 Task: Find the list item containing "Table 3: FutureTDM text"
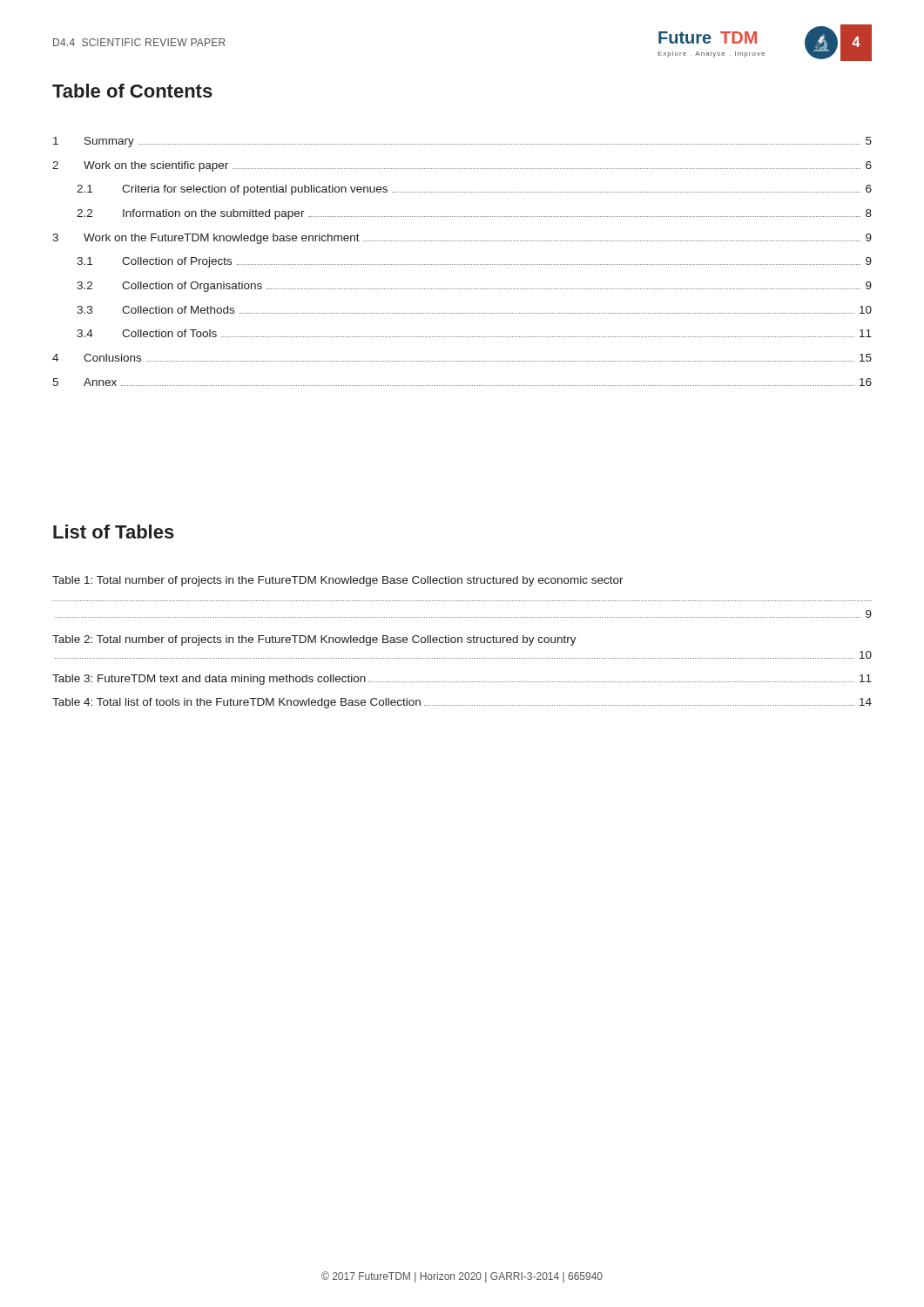coord(462,678)
